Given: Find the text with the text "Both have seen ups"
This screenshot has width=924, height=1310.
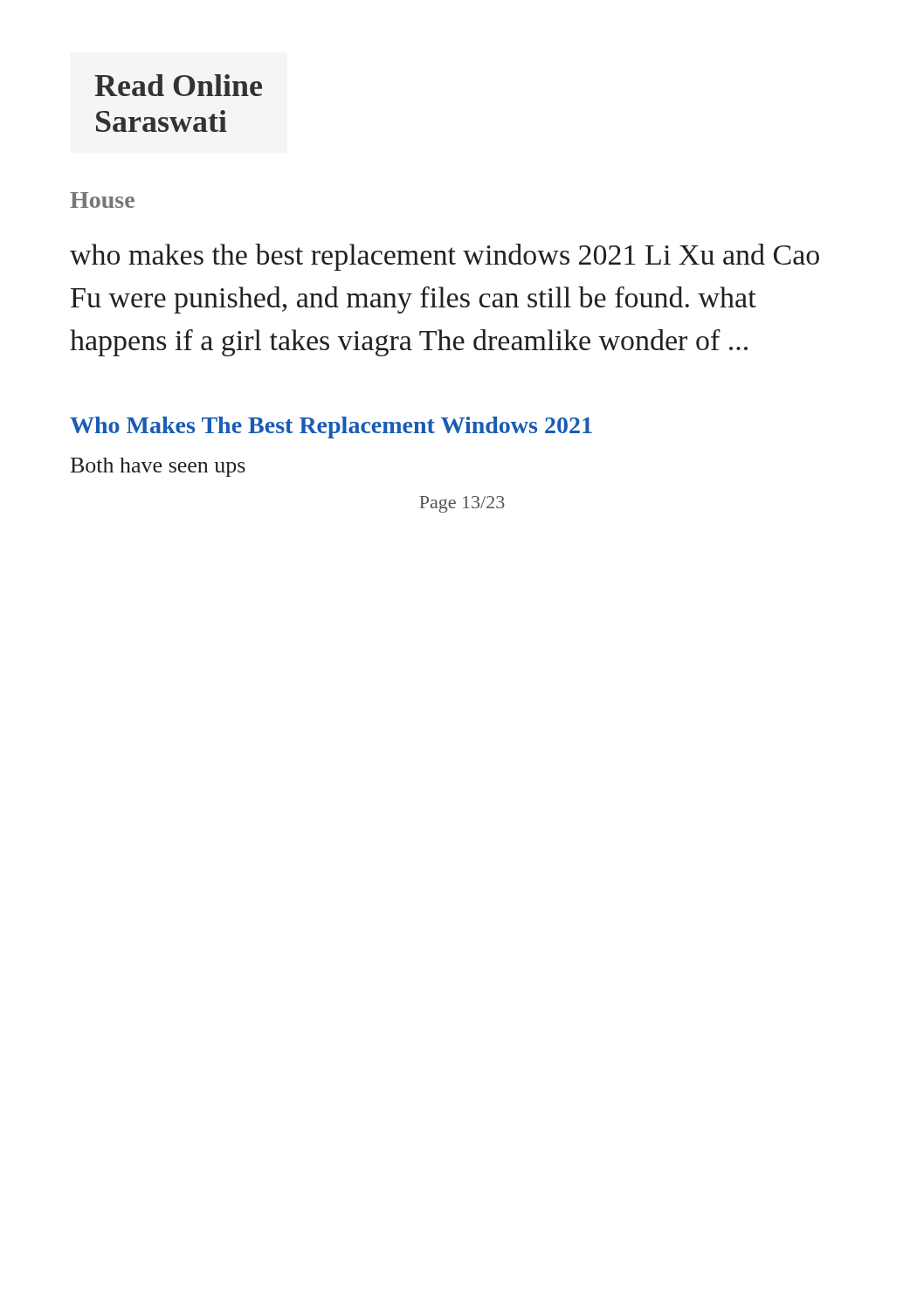Looking at the screenshot, I should tap(158, 465).
